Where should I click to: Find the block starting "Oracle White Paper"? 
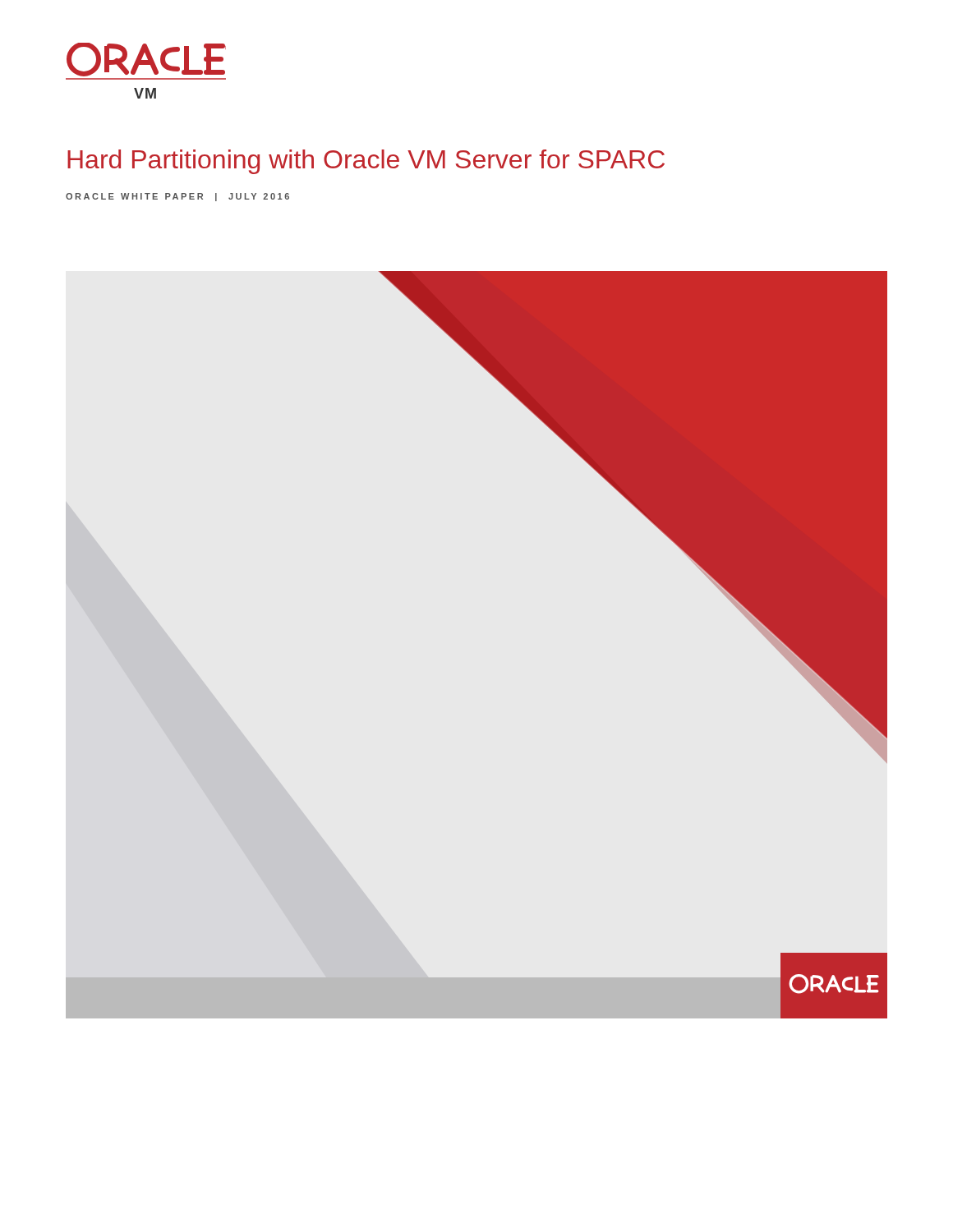pyautogui.click(x=179, y=196)
